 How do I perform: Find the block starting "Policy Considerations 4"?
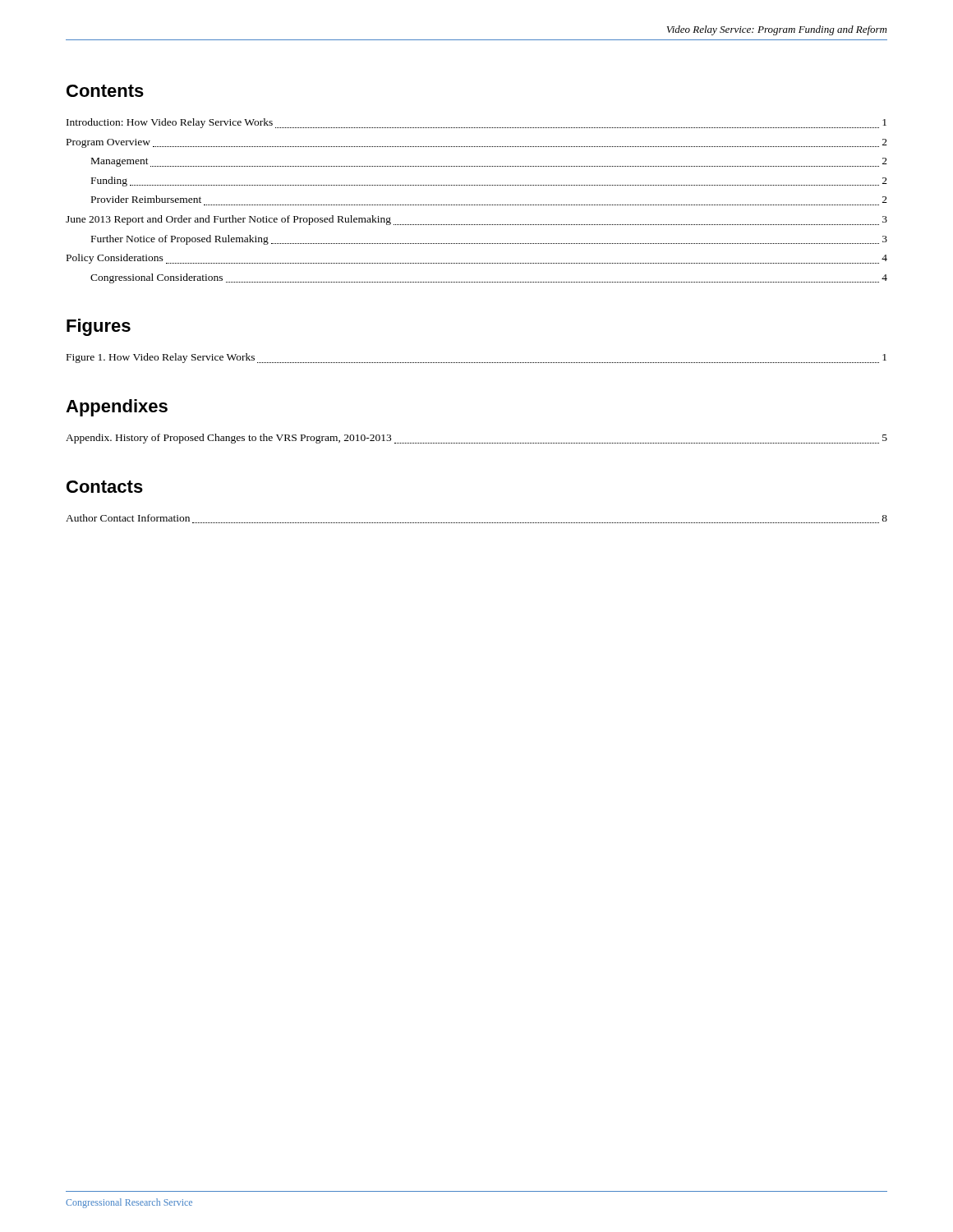click(476, 258)
